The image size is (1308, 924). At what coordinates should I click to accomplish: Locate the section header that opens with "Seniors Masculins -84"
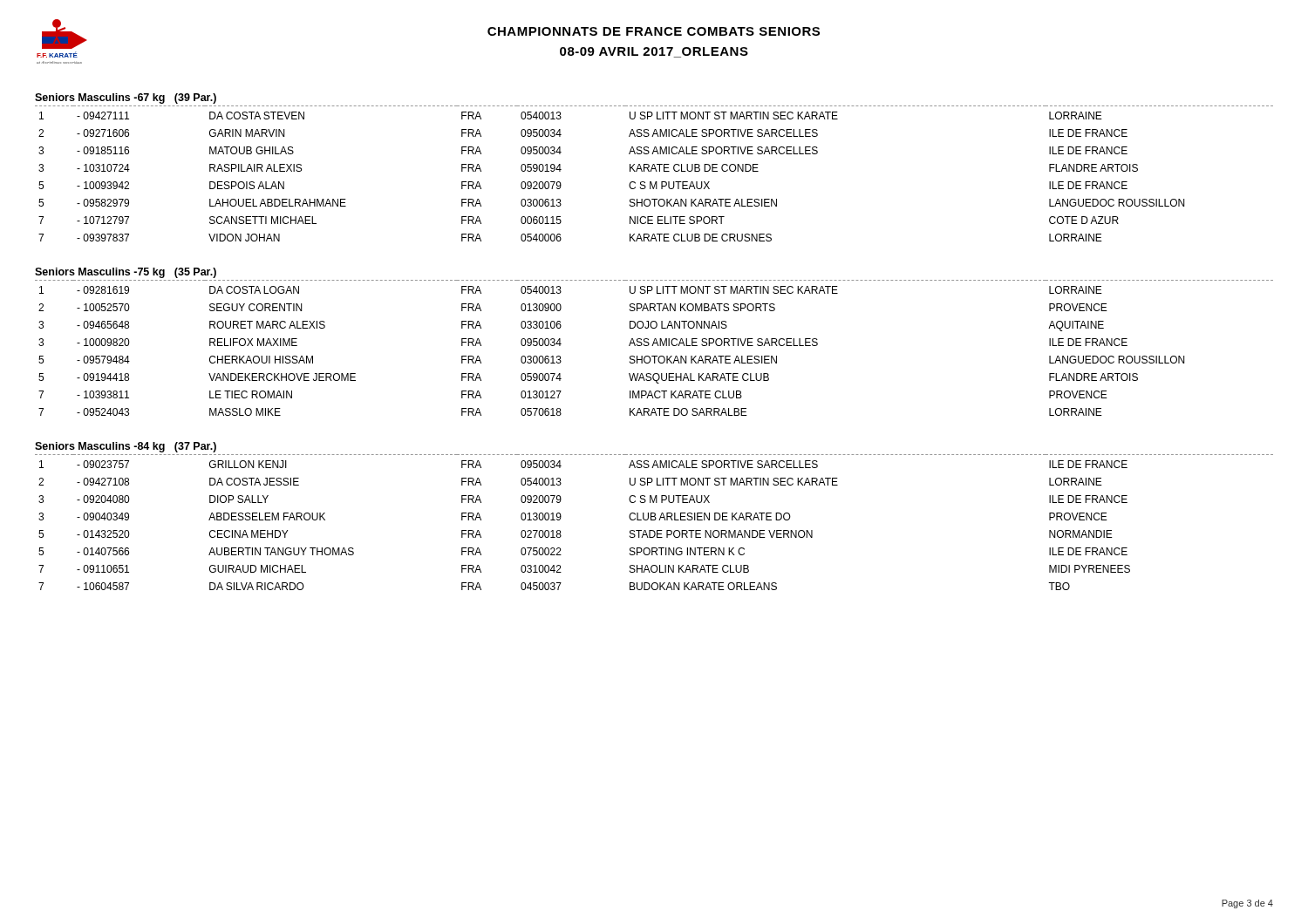126,446
